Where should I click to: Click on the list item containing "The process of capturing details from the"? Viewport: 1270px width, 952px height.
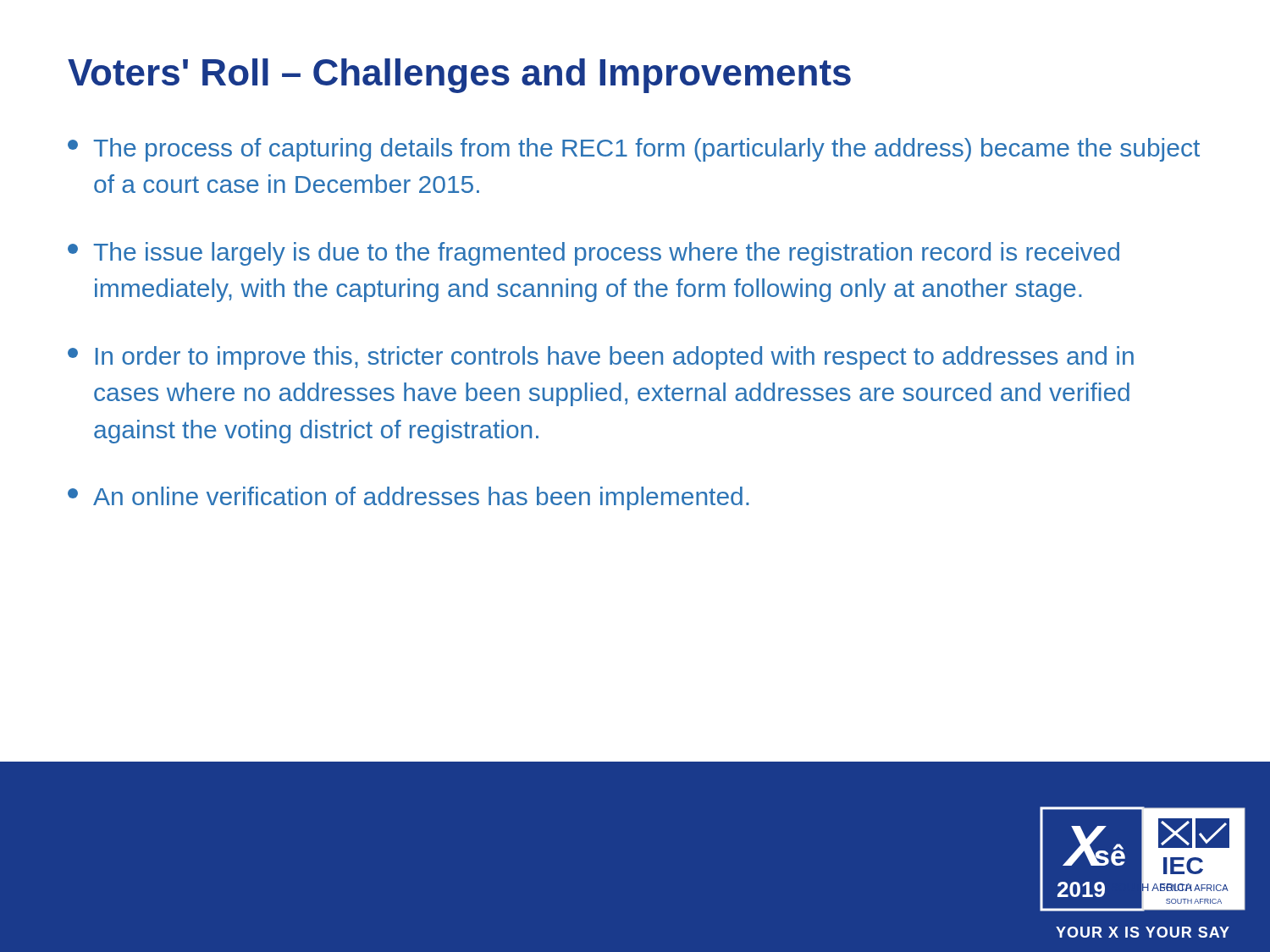tap(635, 166)
